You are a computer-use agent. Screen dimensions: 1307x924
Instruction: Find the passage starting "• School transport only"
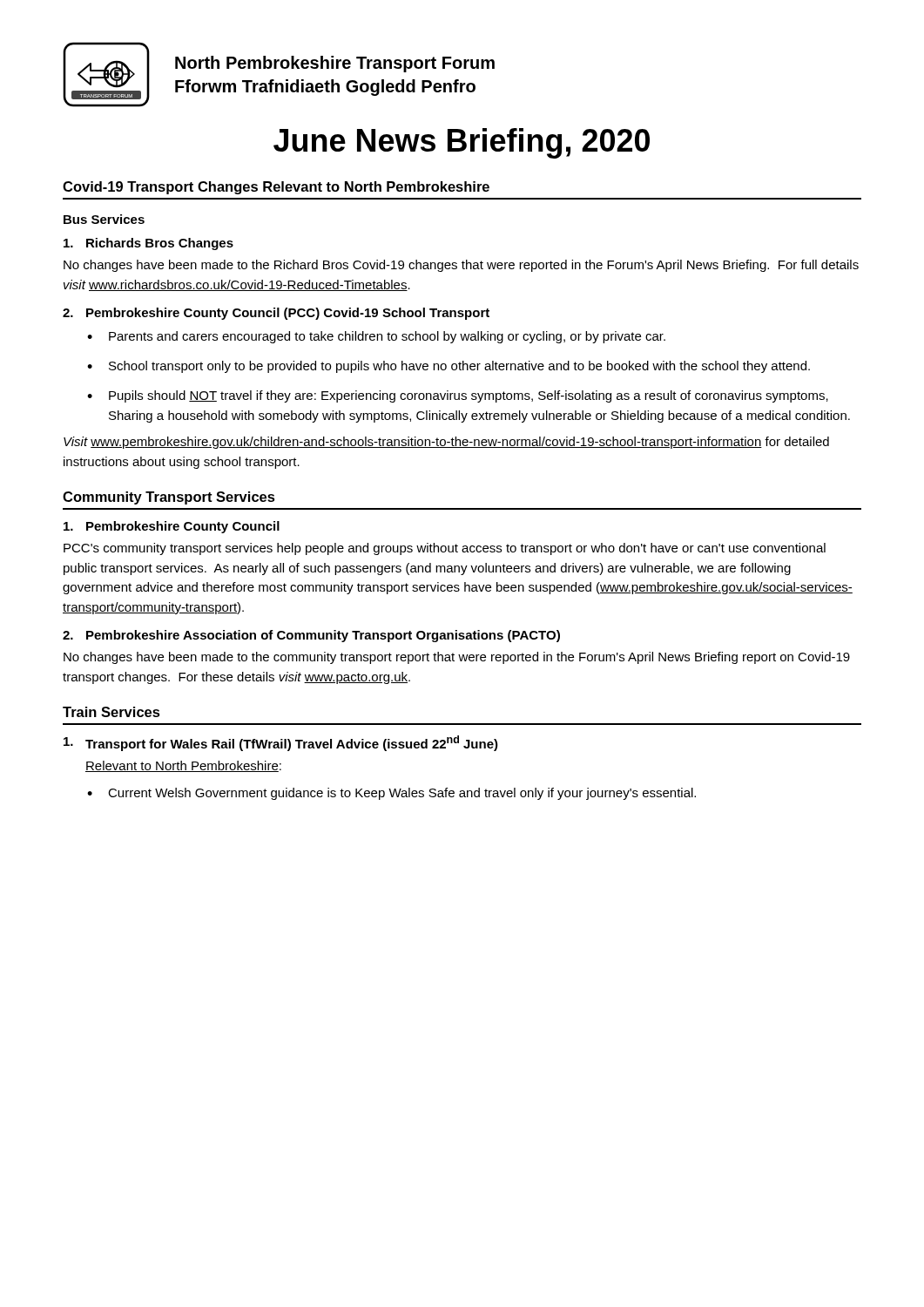pyautogui.click(x=449, y=368)
